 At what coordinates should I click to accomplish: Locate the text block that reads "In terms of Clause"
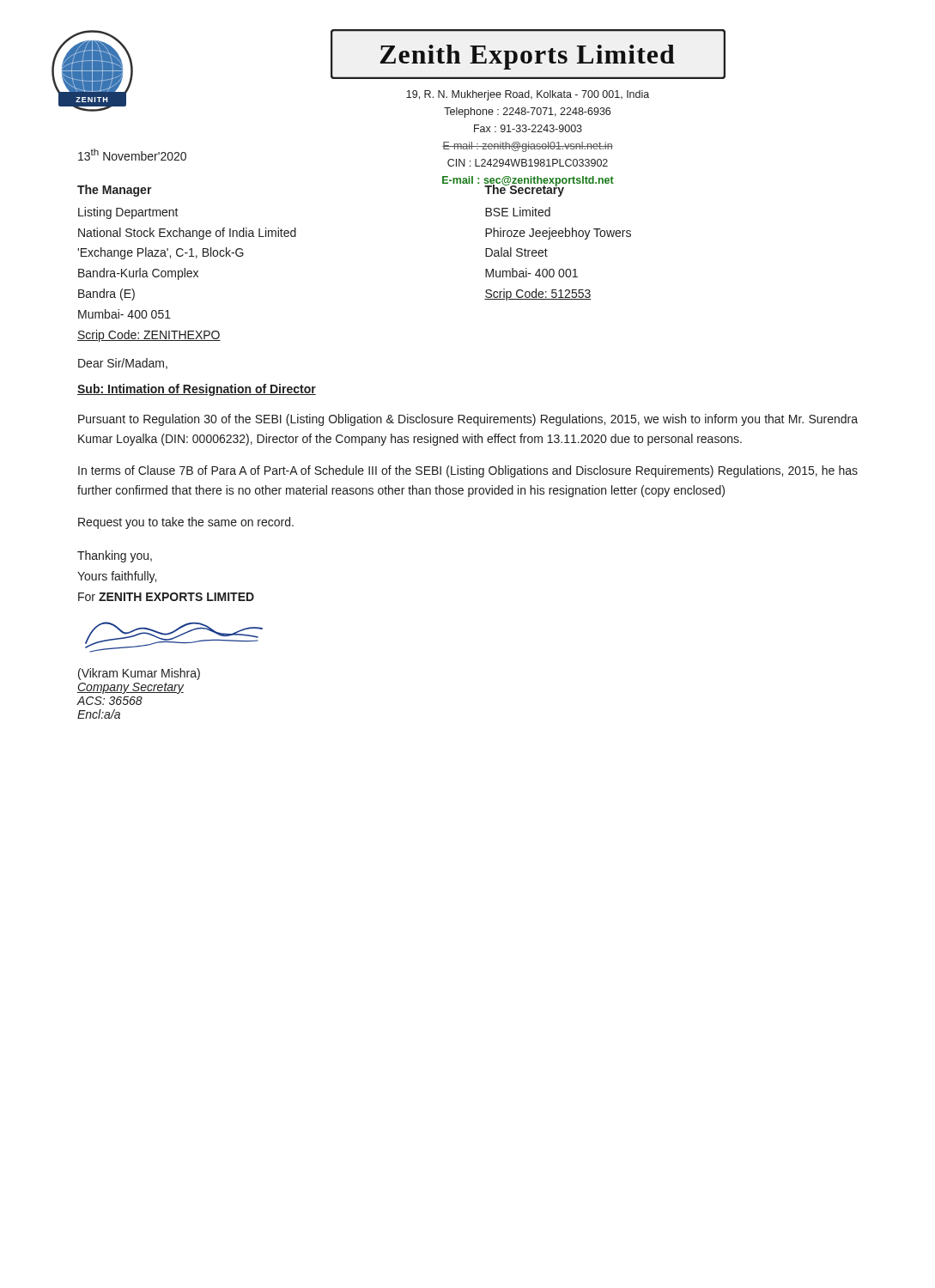point(468,481)
